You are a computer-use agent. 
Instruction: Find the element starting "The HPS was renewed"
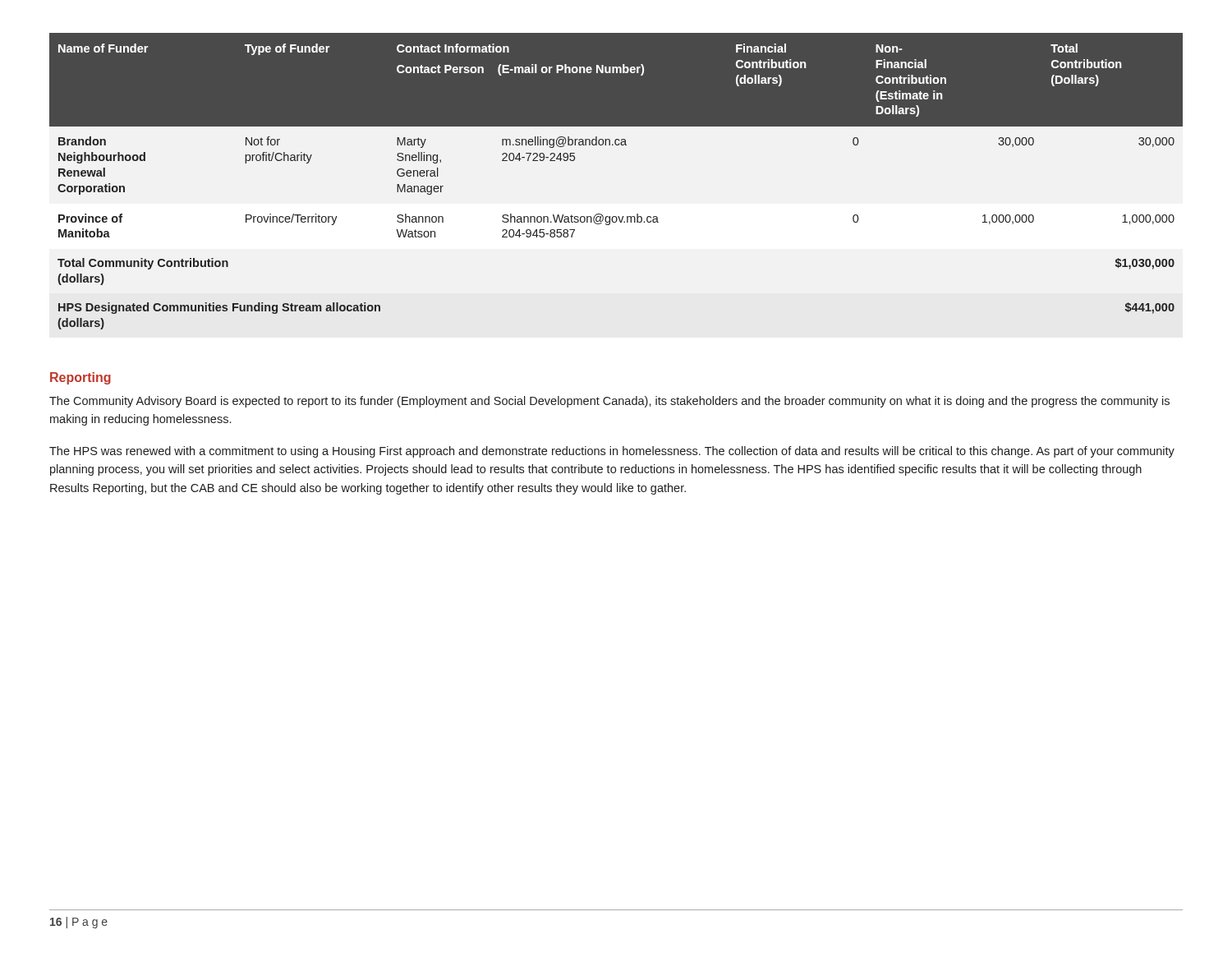(x=612, y=469)
